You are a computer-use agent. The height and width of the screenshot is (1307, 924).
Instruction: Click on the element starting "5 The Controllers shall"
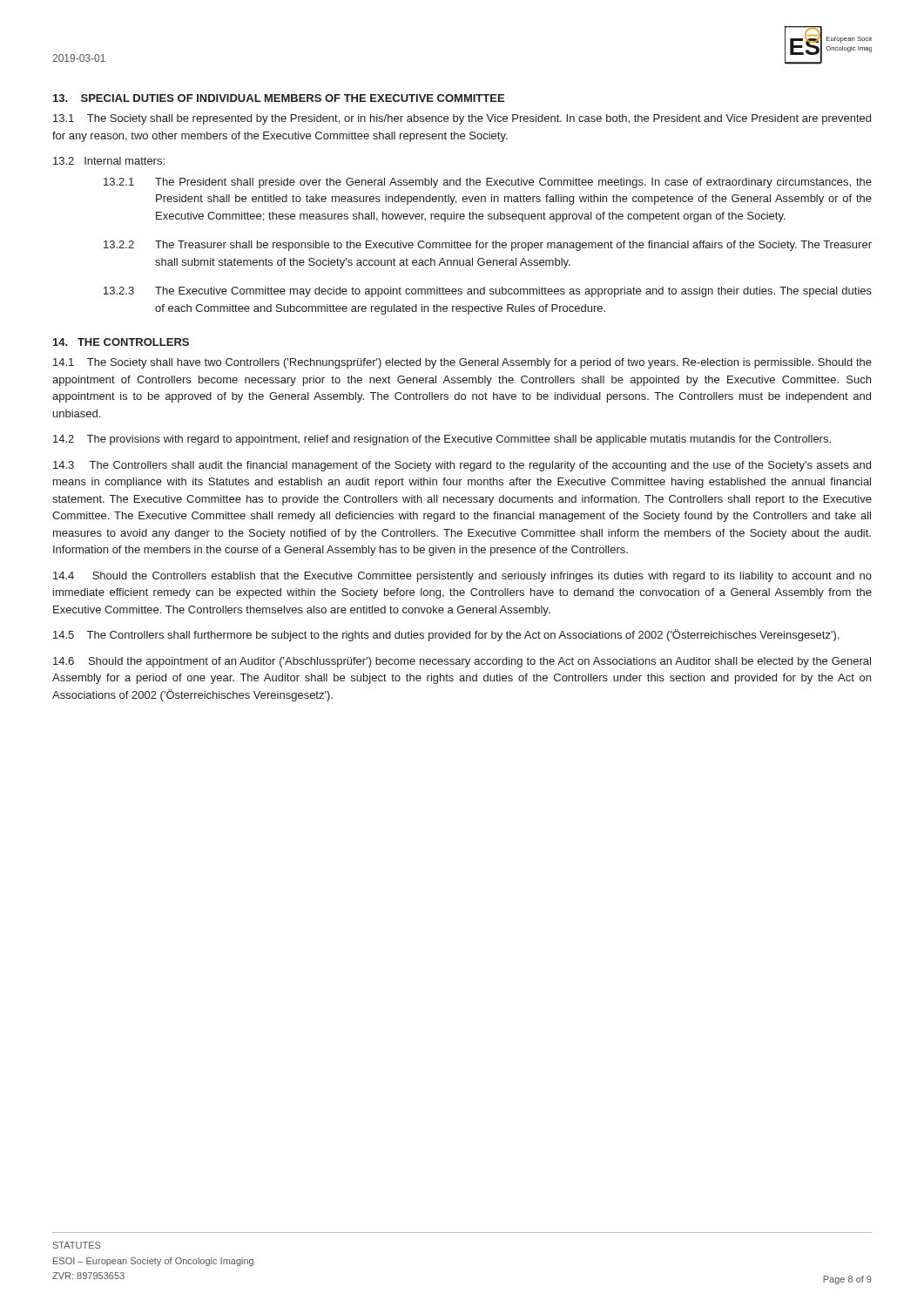coord(446,635)
